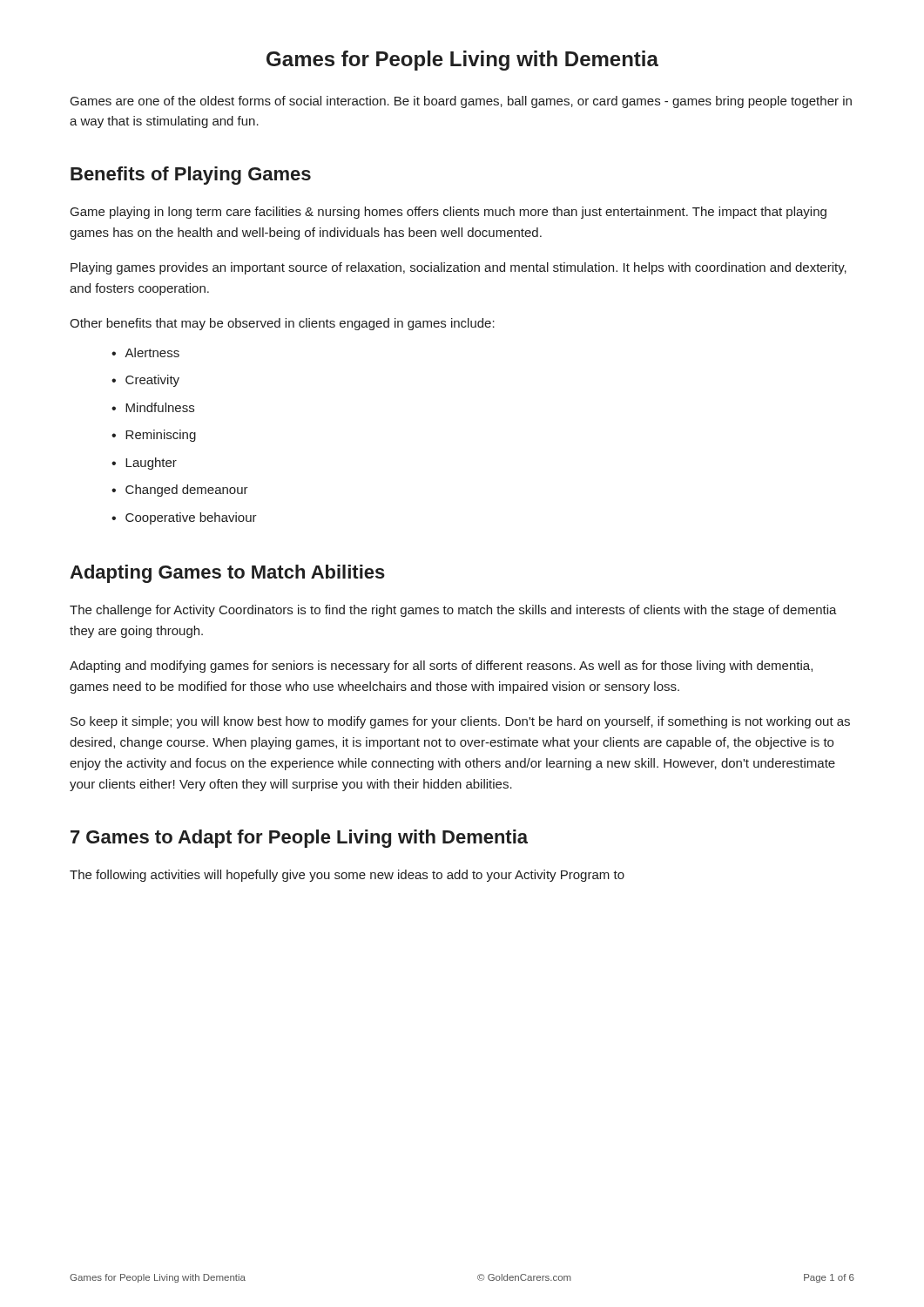The height and width of the screenshot is (1307, 924).
Task: Locate the passage starting "7 Games to"
Action: coord(299,837)
